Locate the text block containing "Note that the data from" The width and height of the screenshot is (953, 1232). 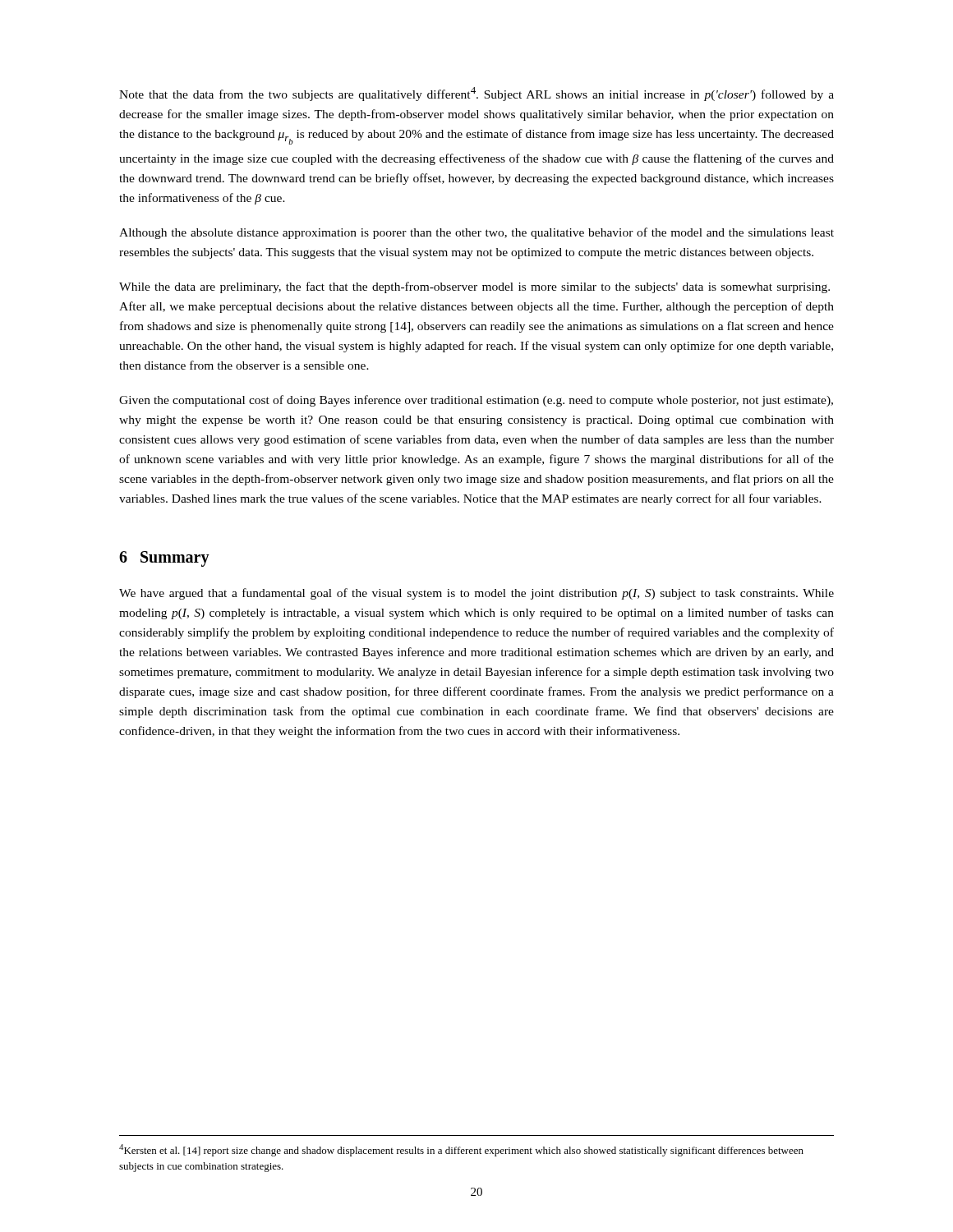point(476,144)
